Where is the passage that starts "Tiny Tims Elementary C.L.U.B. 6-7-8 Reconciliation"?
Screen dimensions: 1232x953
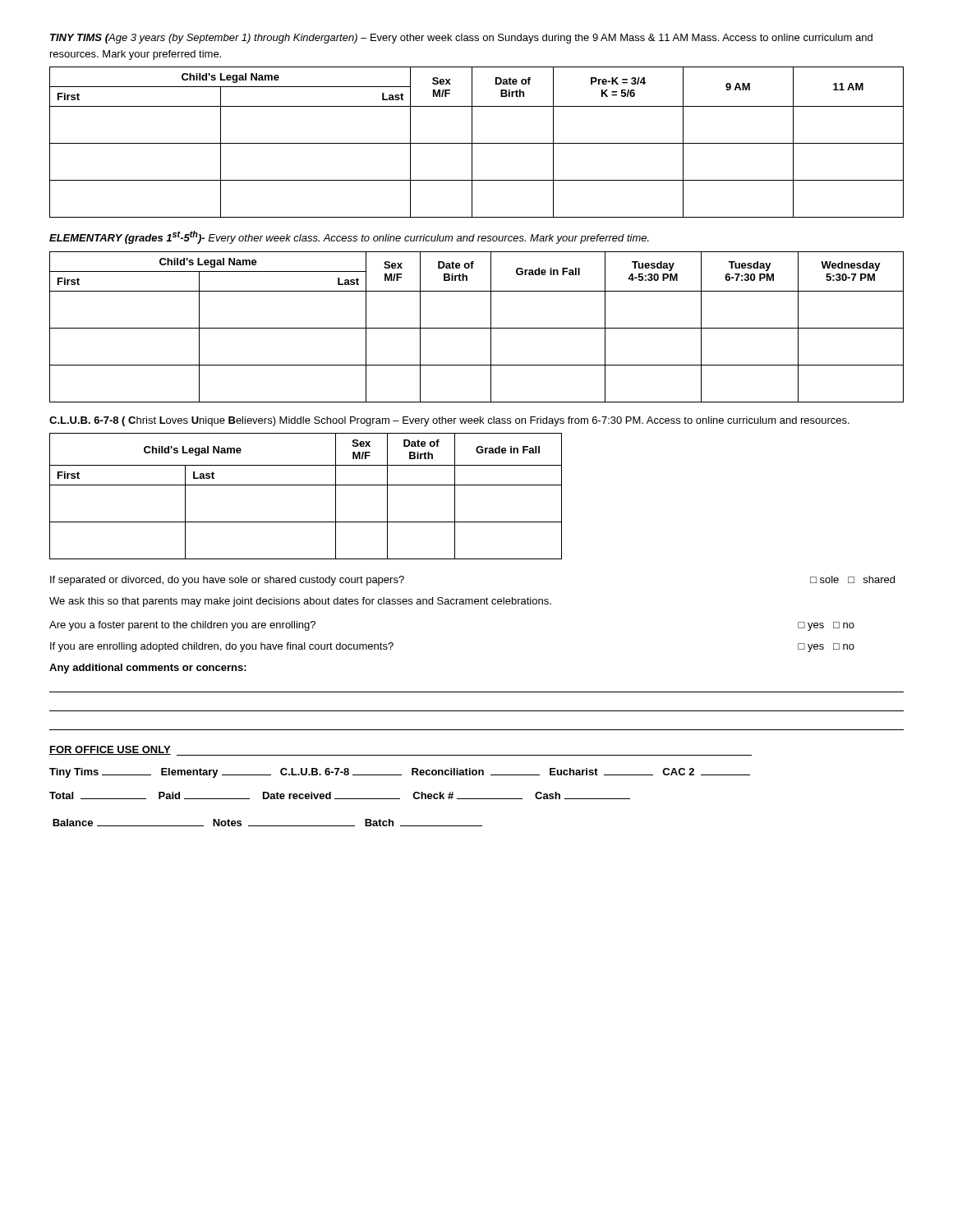(400, 771)
